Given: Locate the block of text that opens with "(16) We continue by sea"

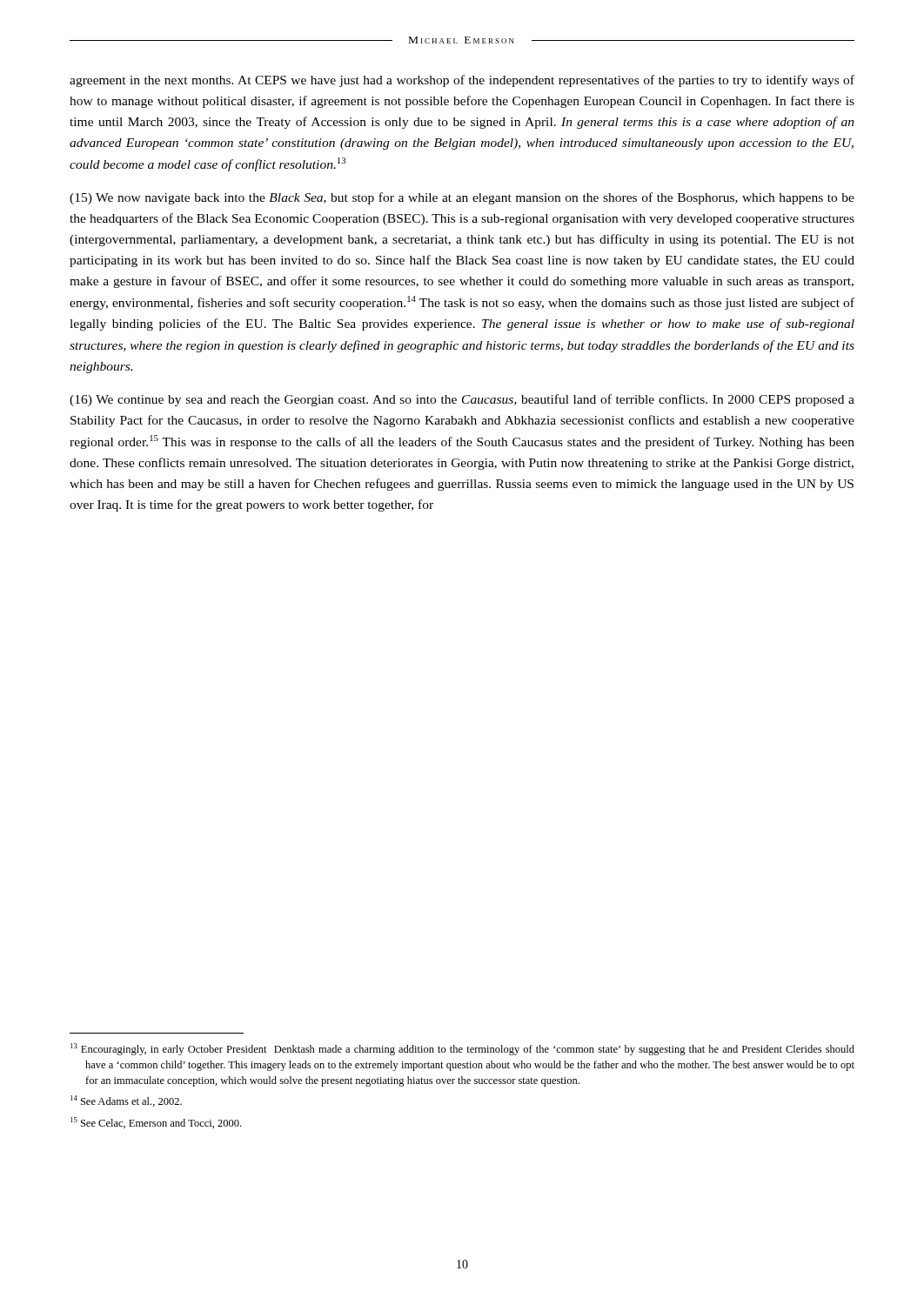Looking at the screenshot, I should pos(462,452).
